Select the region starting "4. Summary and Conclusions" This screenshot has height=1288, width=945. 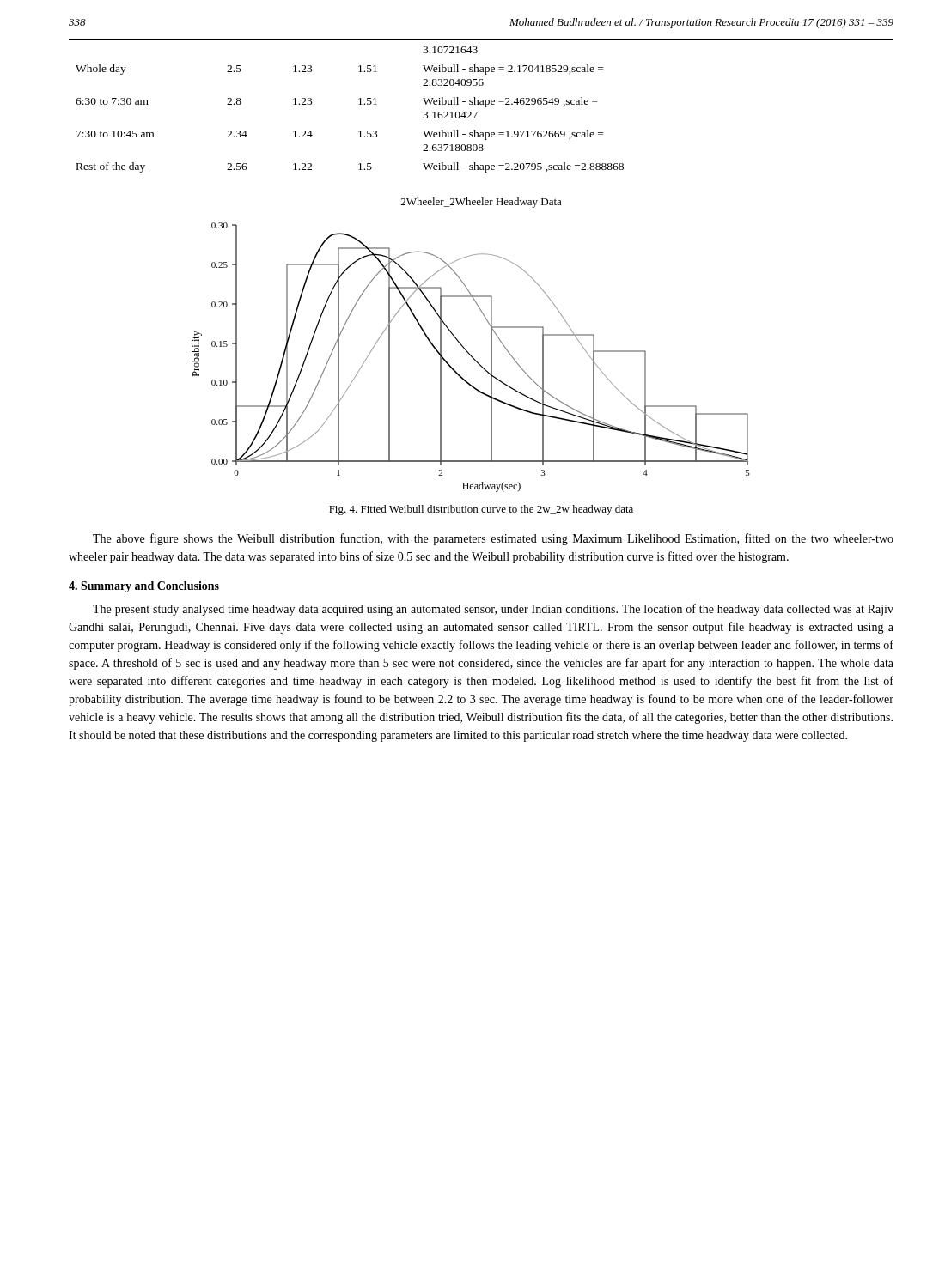[x=144, y=586]
